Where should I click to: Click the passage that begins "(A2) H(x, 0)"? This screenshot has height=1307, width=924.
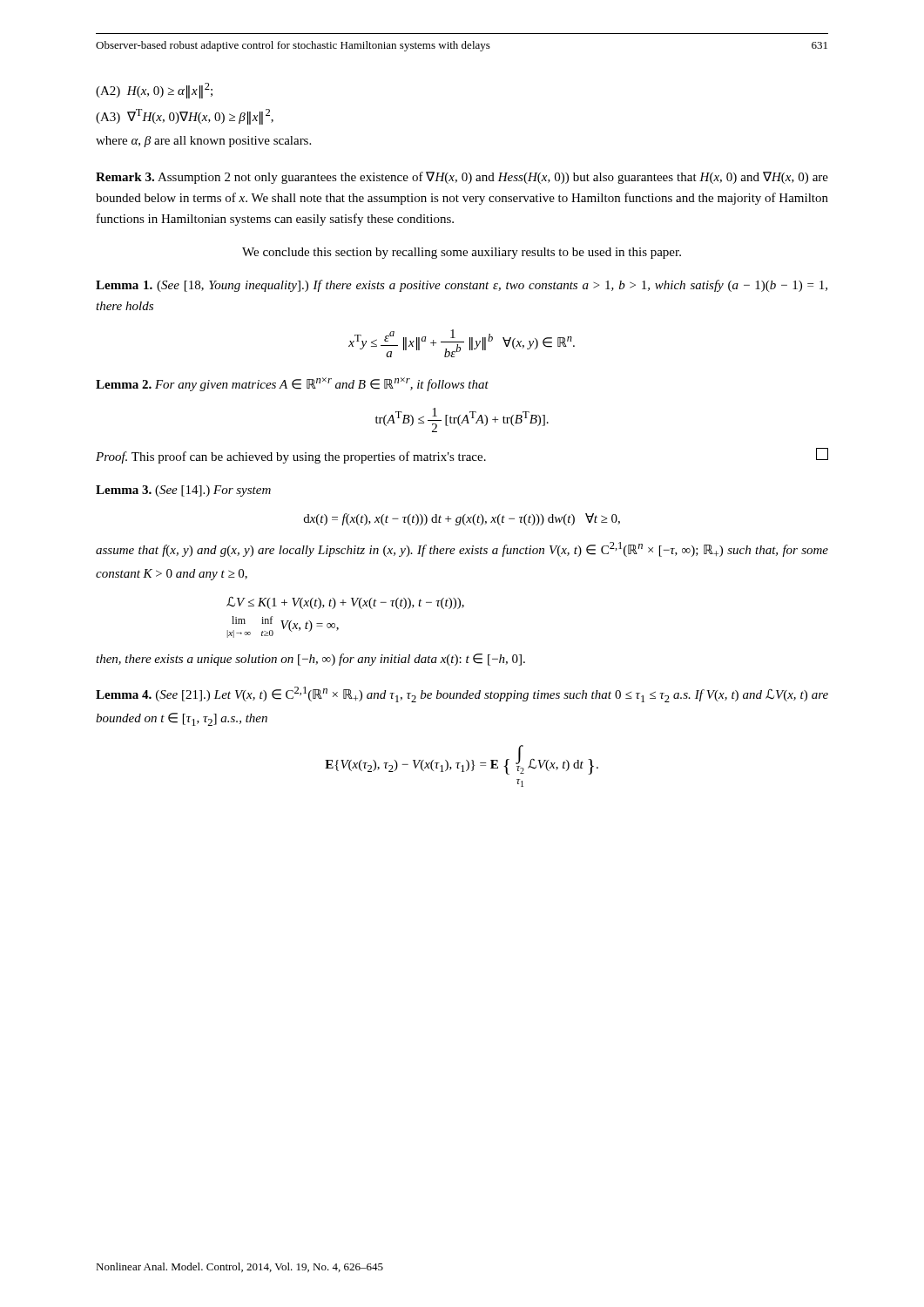click(x=155, y=89)
